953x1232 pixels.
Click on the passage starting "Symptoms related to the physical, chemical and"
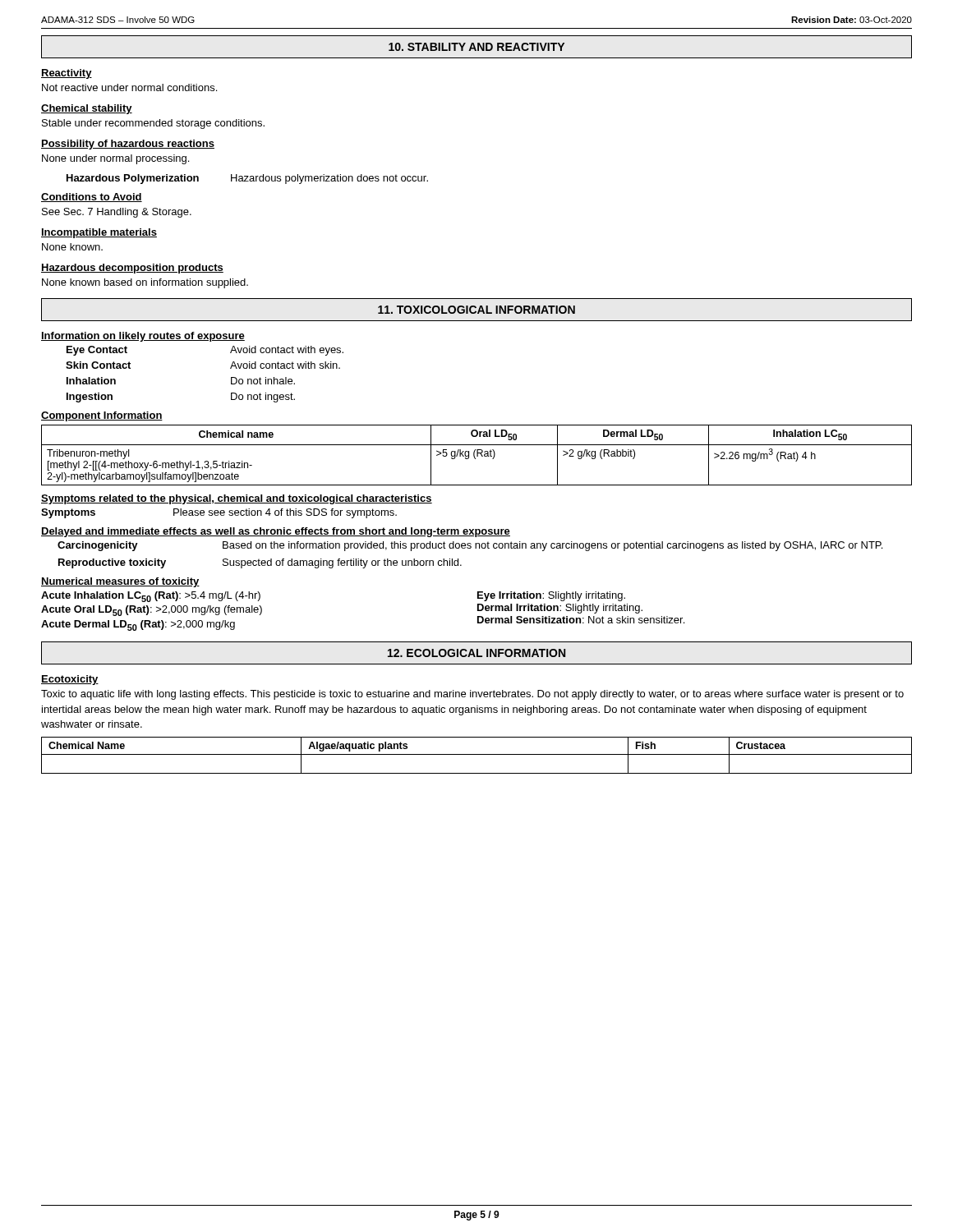coord(237,499)
